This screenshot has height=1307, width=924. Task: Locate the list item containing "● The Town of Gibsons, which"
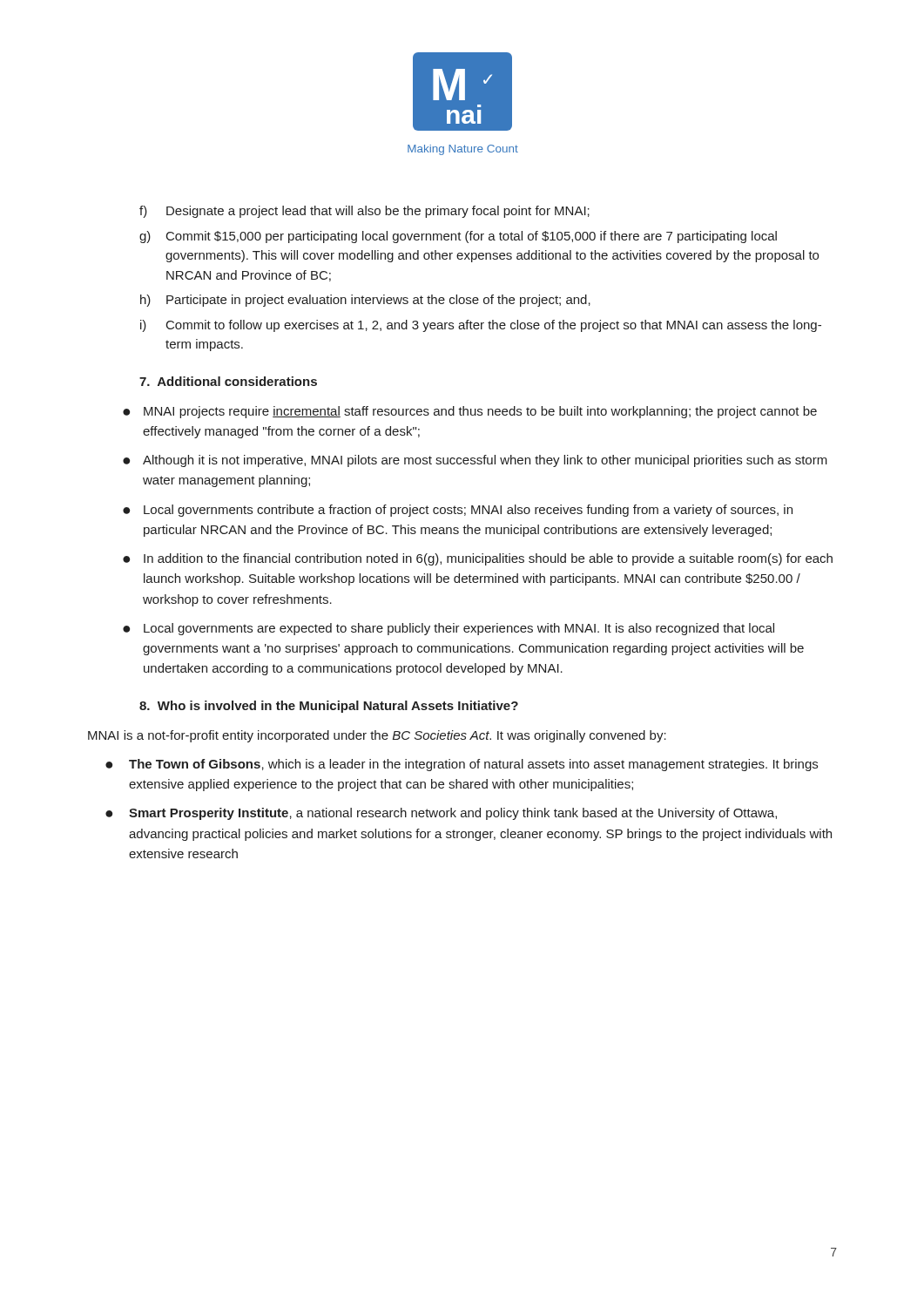471,774
